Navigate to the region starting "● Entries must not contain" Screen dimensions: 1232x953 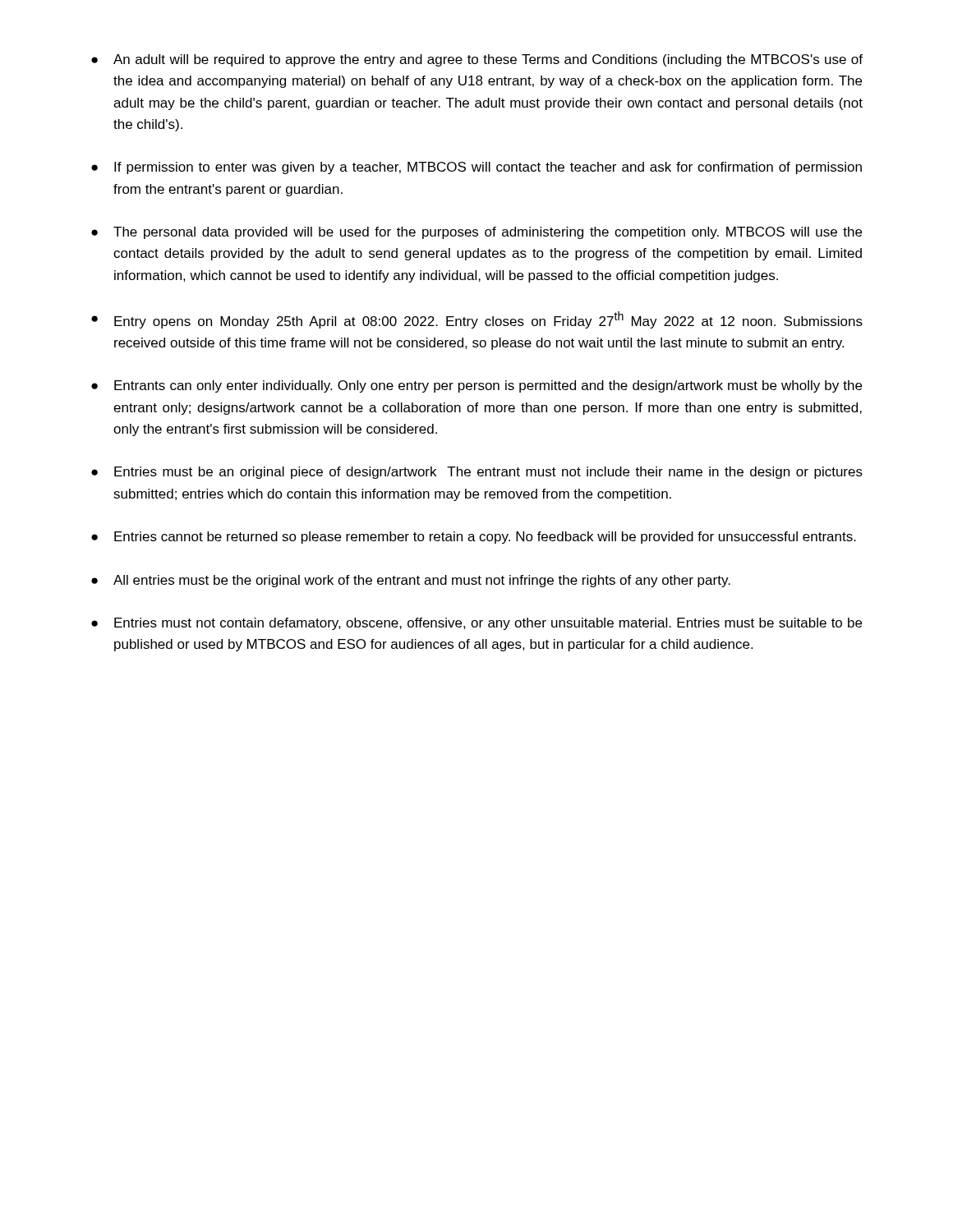[x=476, y=634]
